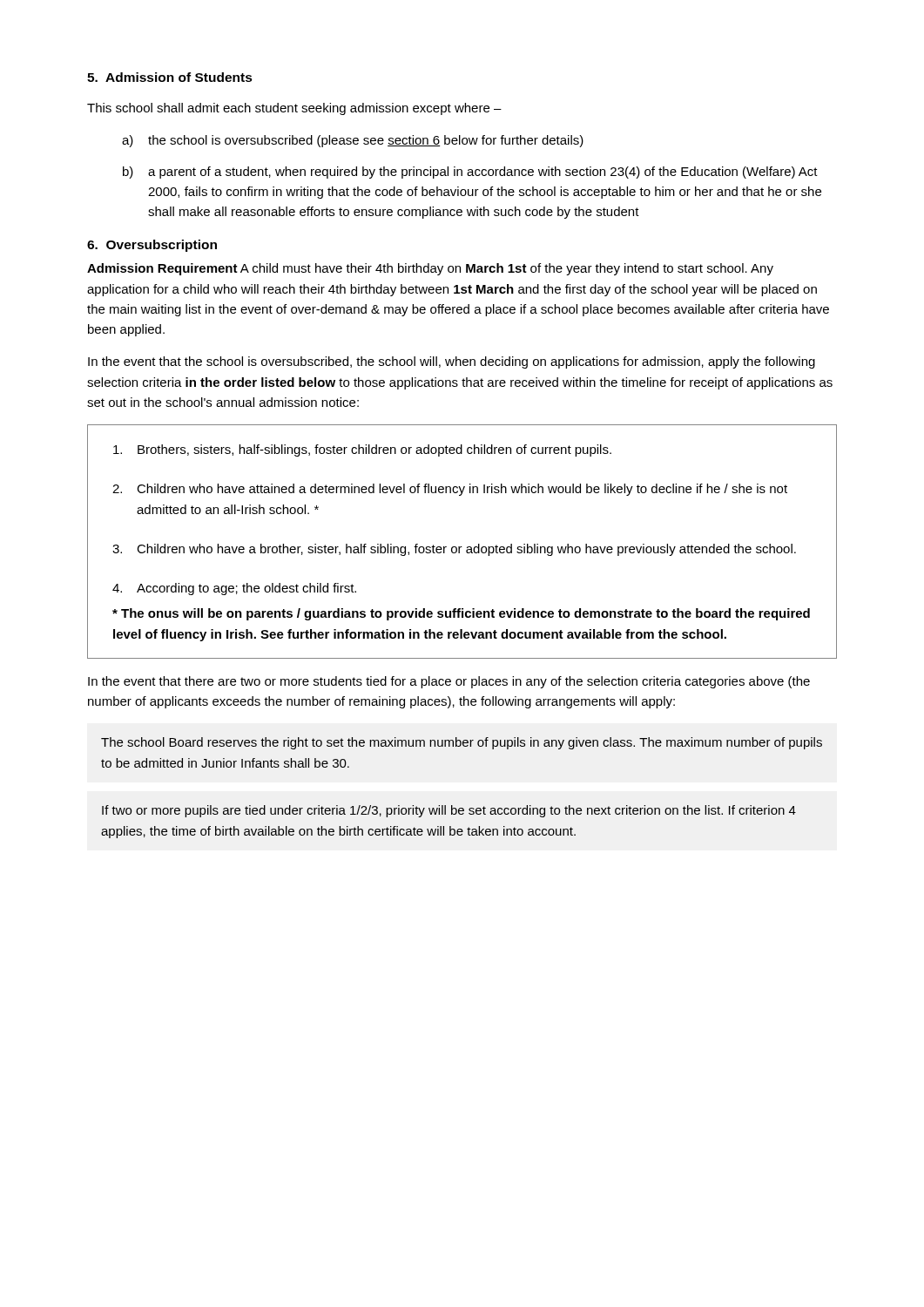Locate the list item that reads "Brothers, sisters, half-siblings, foster children"
The image size is (924, 1307).
pyautogui.click(x=462, y=541)
